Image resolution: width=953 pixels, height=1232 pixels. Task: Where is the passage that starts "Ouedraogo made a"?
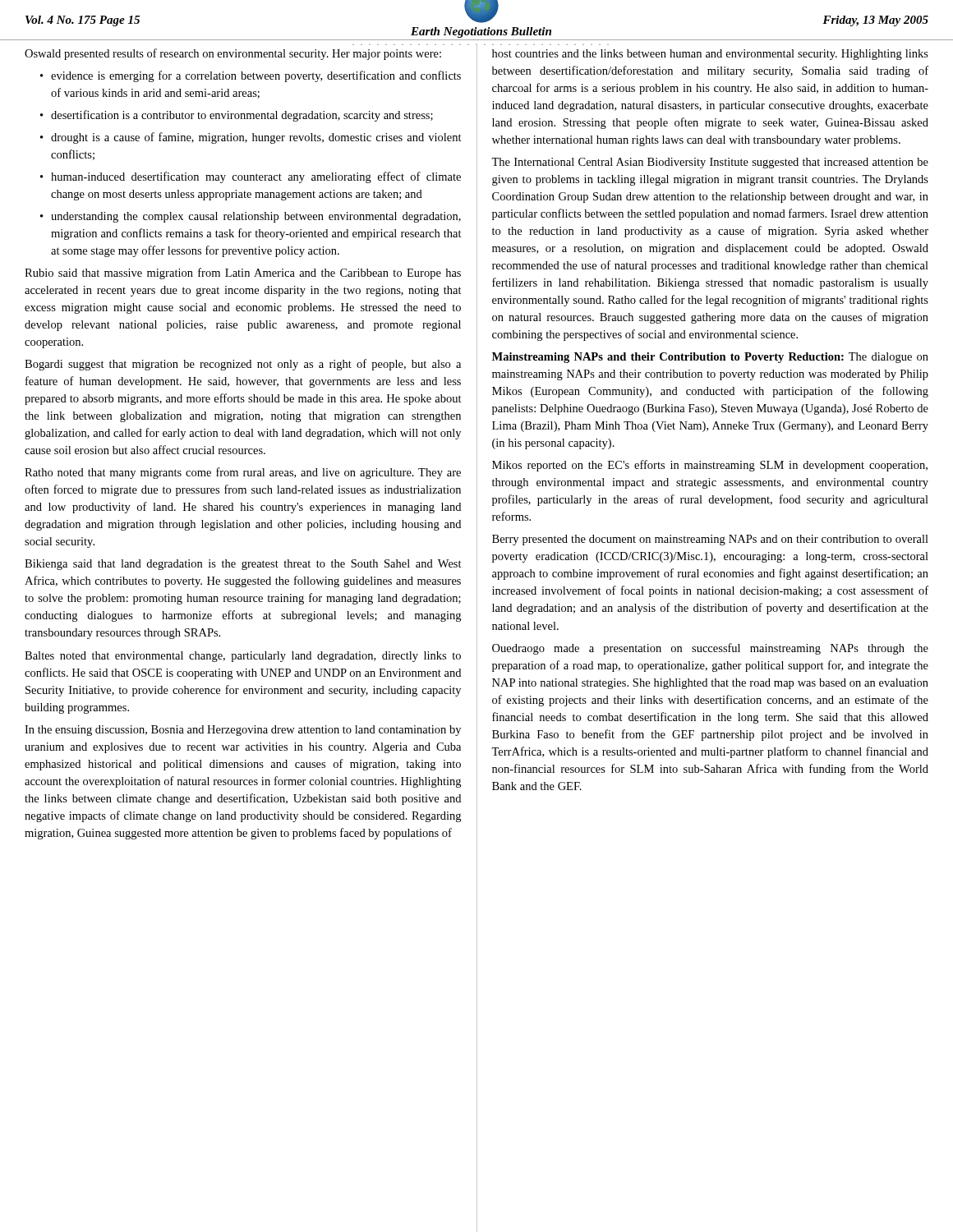point(710,717)
